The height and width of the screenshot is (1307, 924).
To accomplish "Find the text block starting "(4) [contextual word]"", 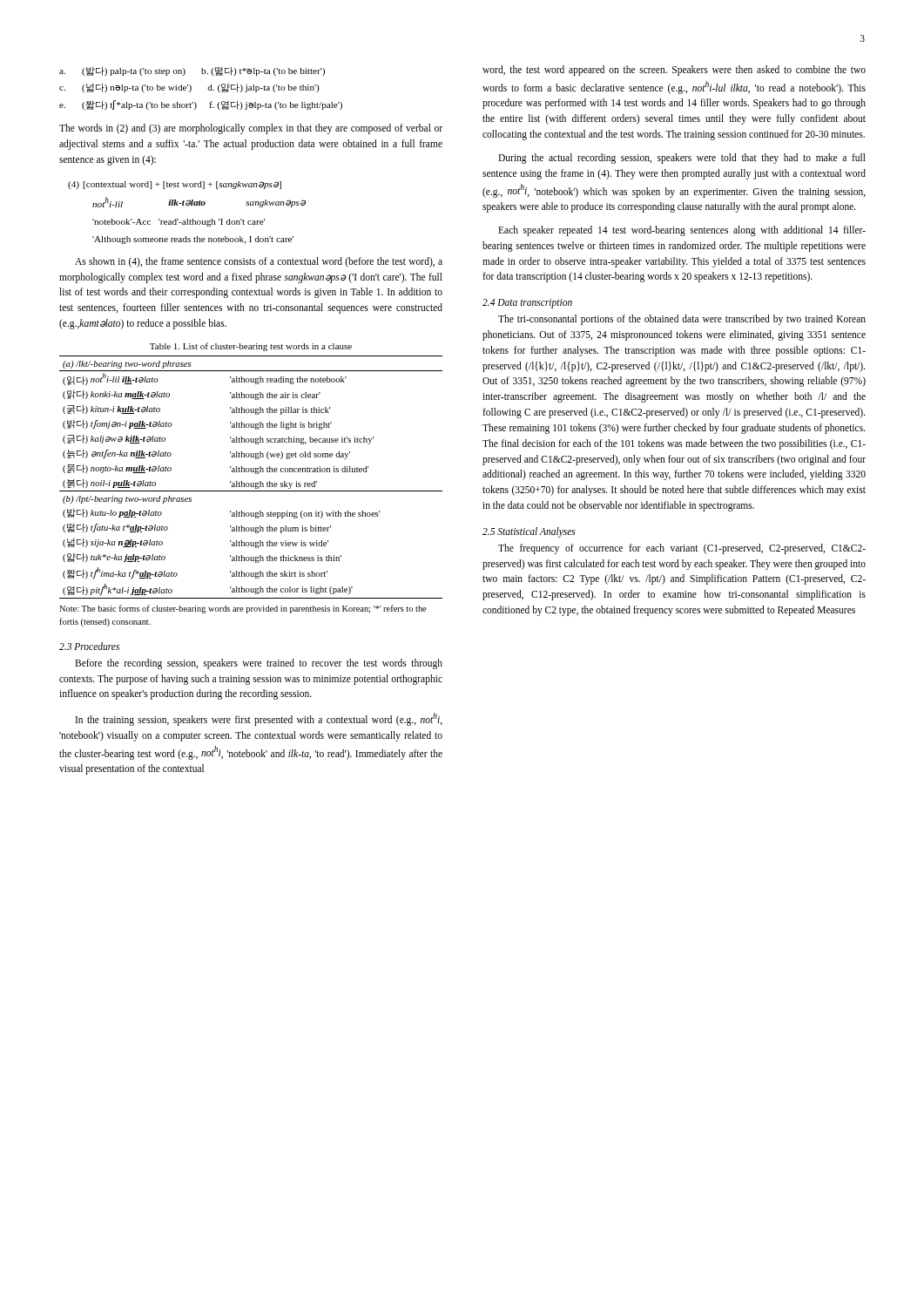I will (255, 212).
